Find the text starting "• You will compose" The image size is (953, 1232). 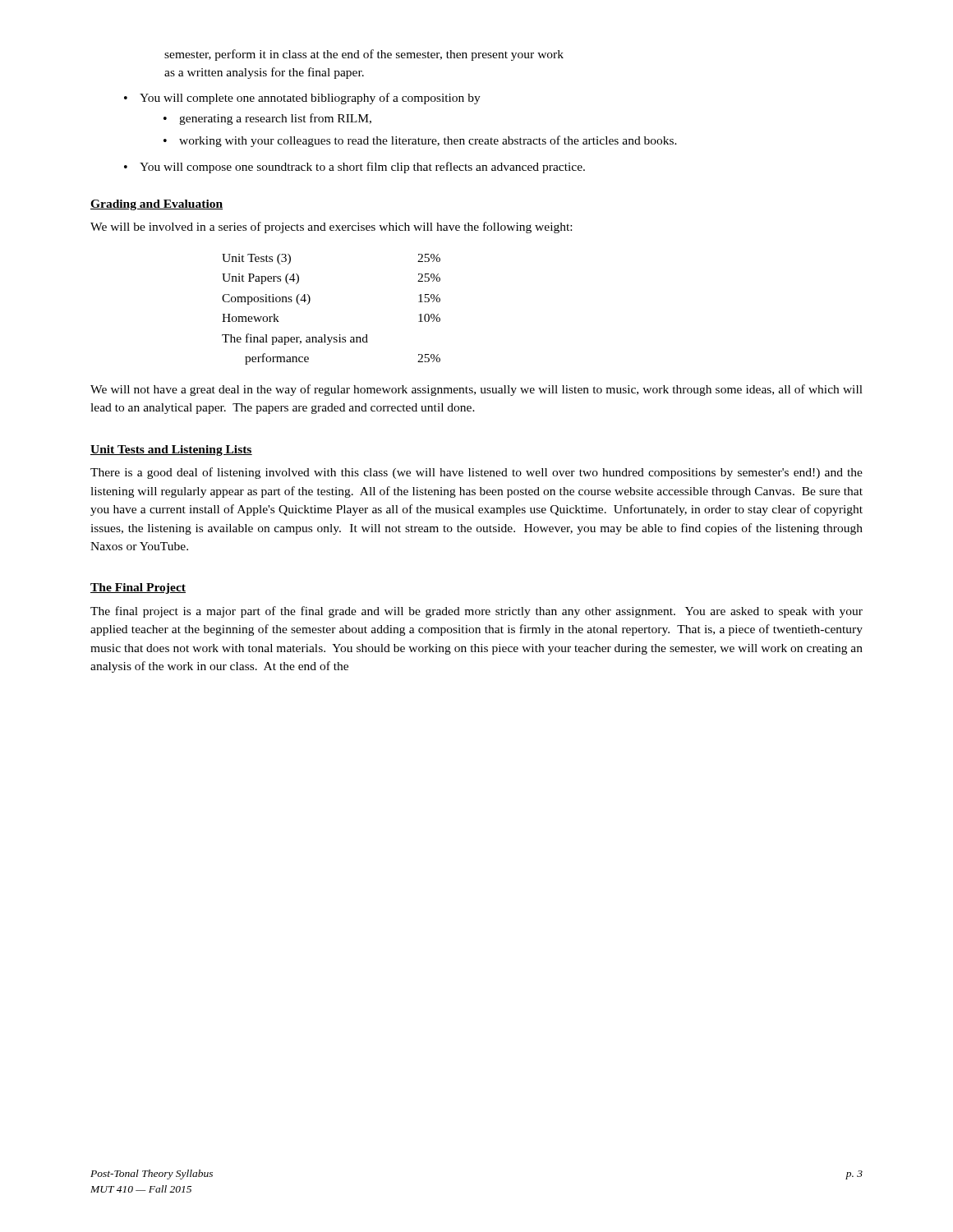[493, 167]
